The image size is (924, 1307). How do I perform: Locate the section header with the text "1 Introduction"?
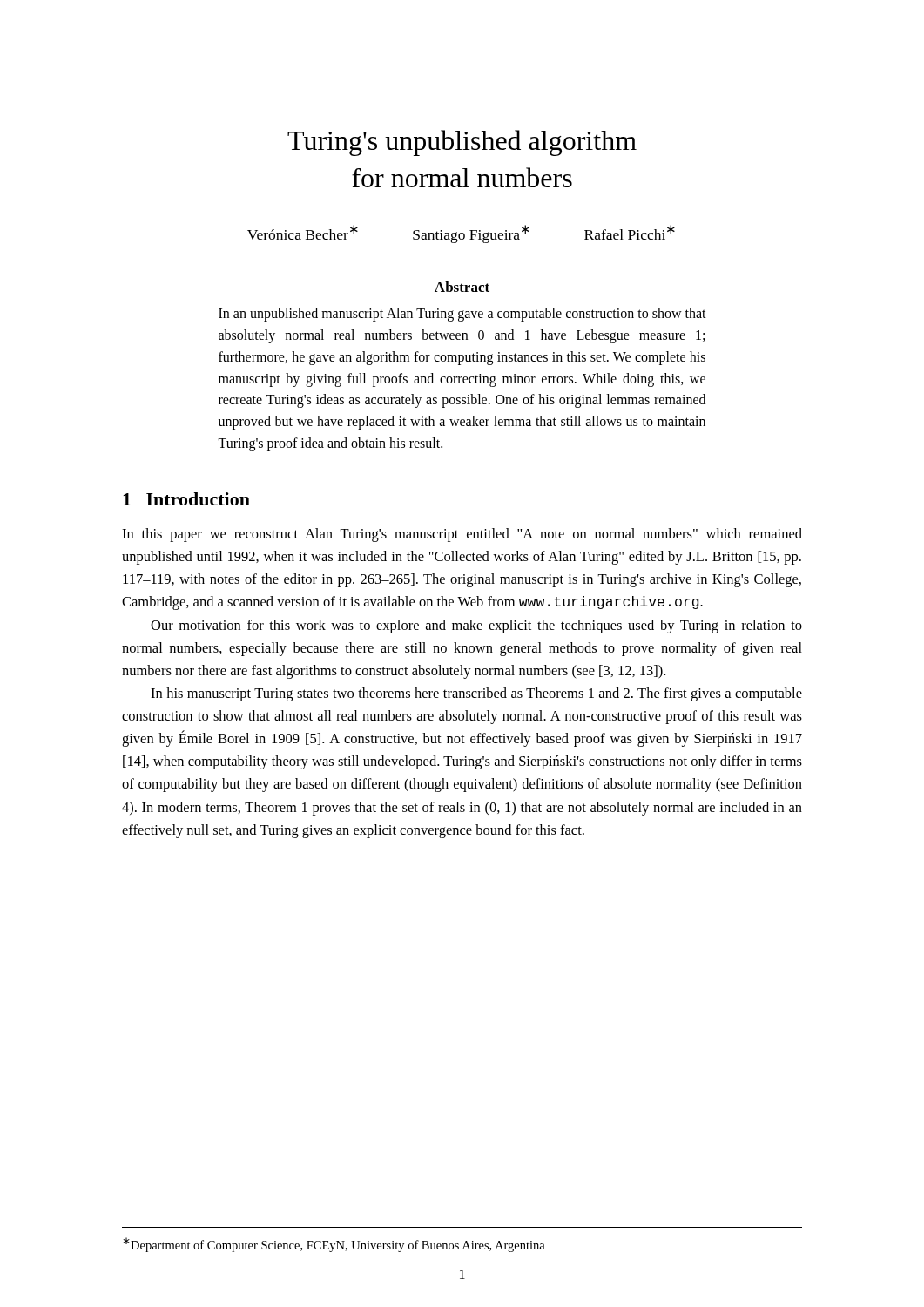pyautogui.click(x=186, y=499)
